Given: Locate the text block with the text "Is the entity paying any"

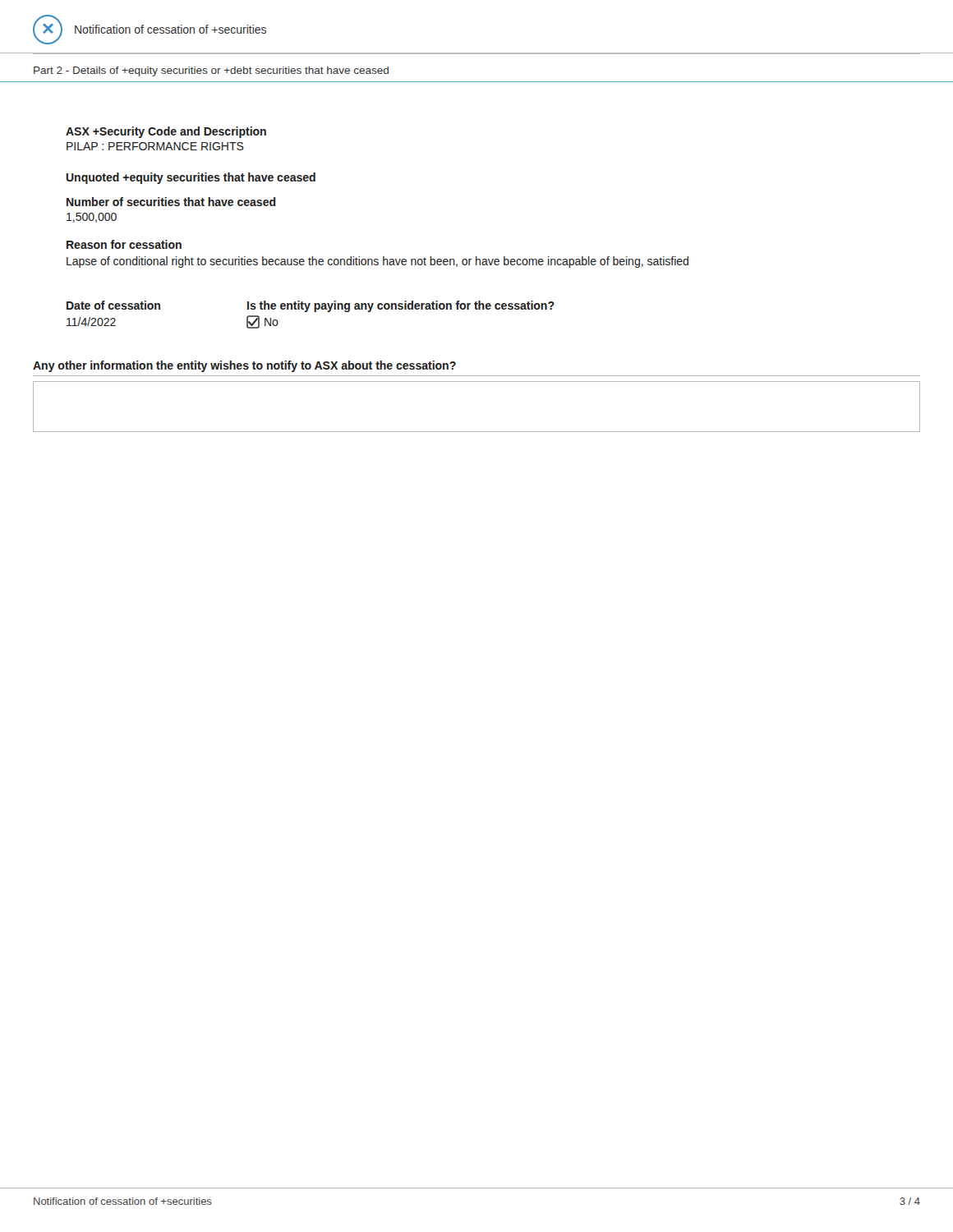Looking at the screenshot, I should [400, 306].
